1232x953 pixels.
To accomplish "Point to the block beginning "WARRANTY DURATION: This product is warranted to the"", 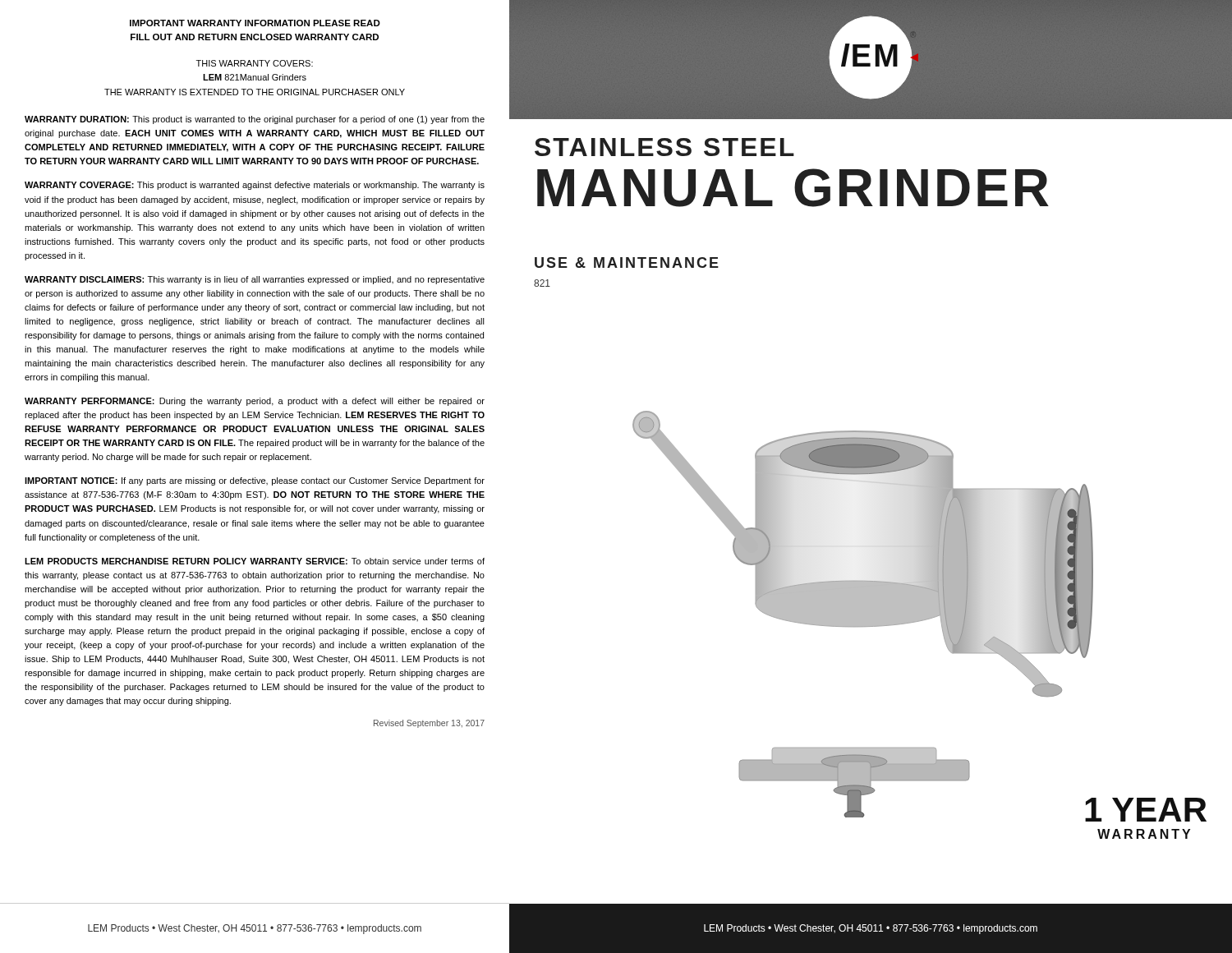I will coord(255,140).
